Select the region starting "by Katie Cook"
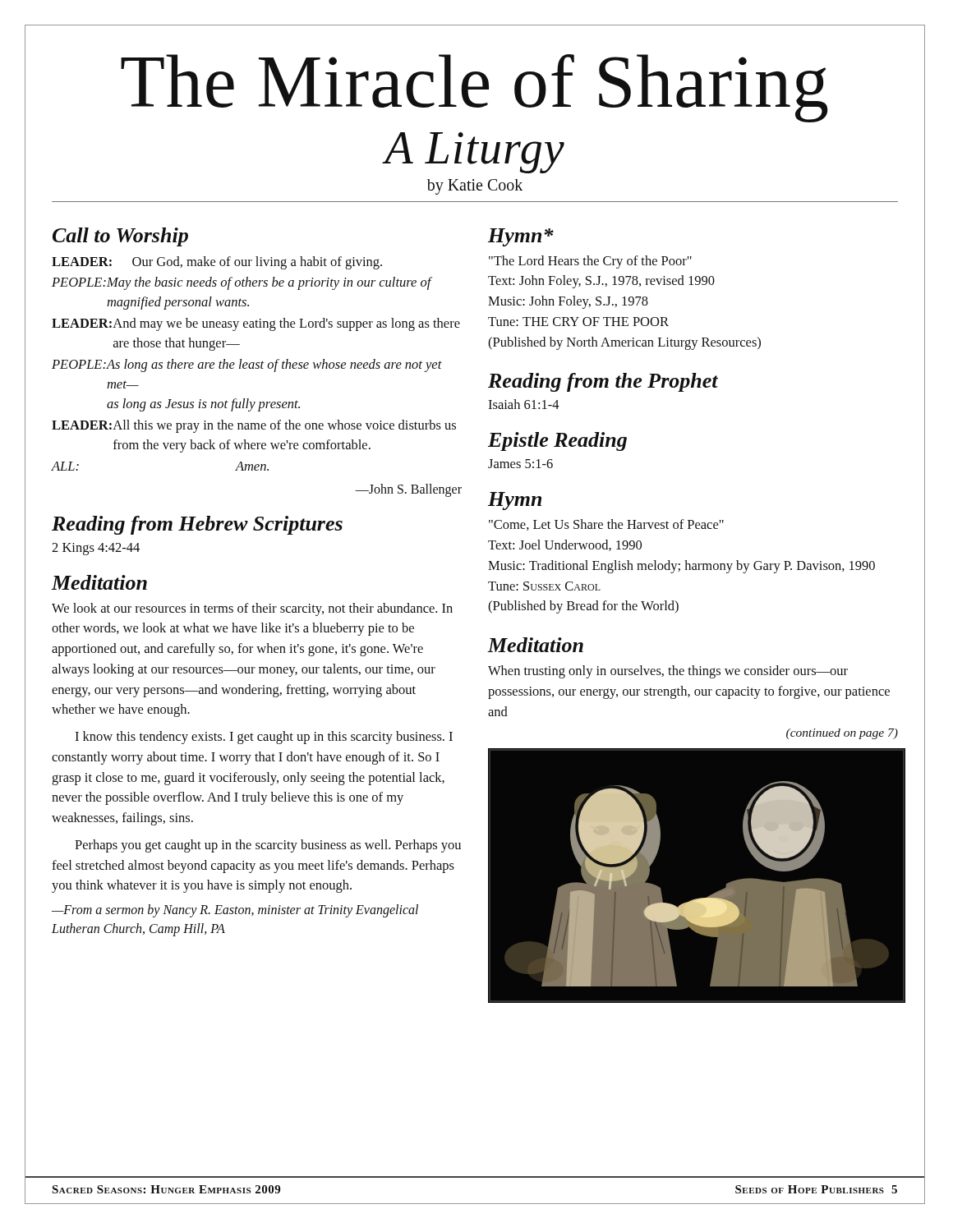Viewport: 953px width, 1232px height. pyautogui.click(x=475, y=184)
